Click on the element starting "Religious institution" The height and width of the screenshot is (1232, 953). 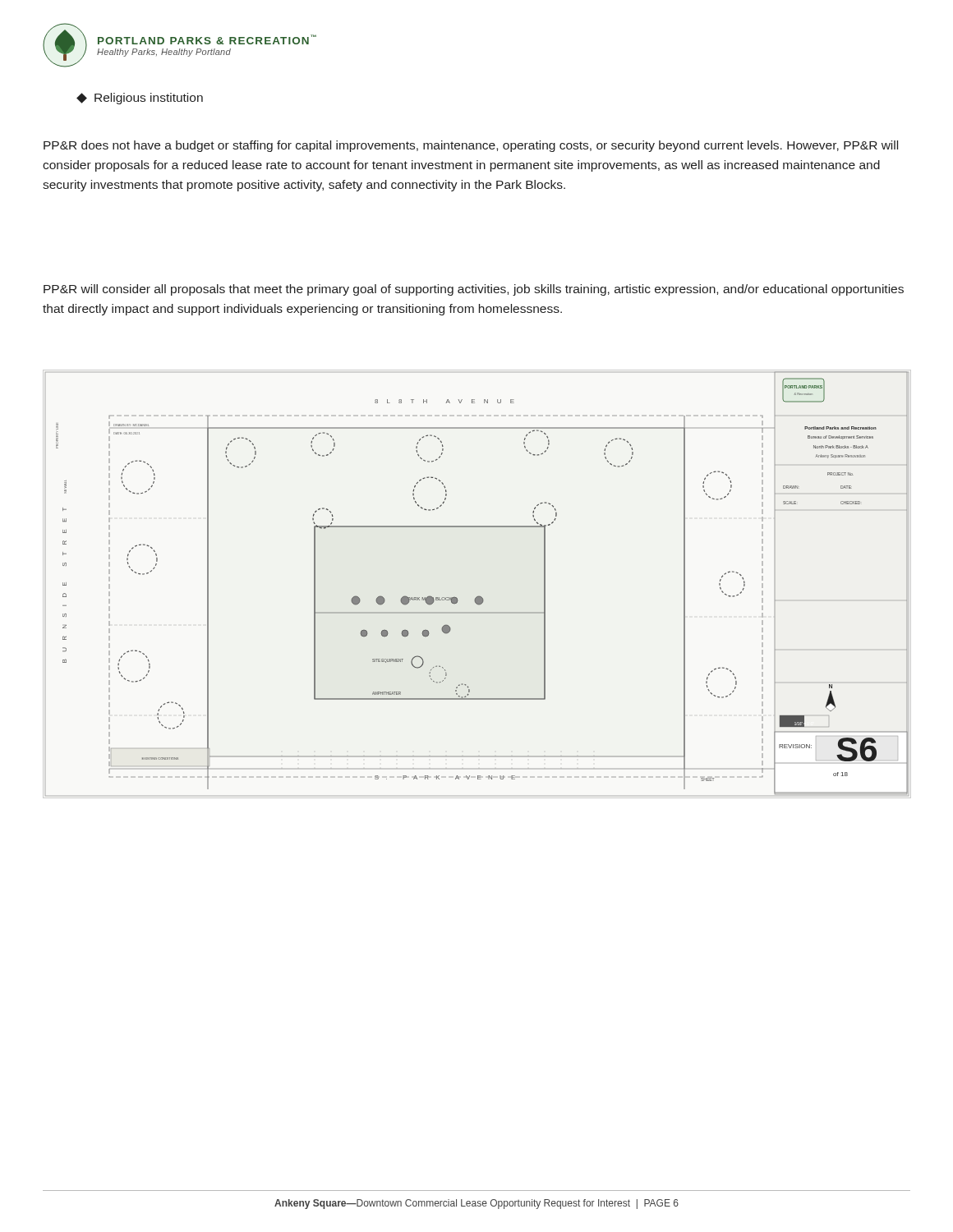pyautogui.click(x=141, y=98)
